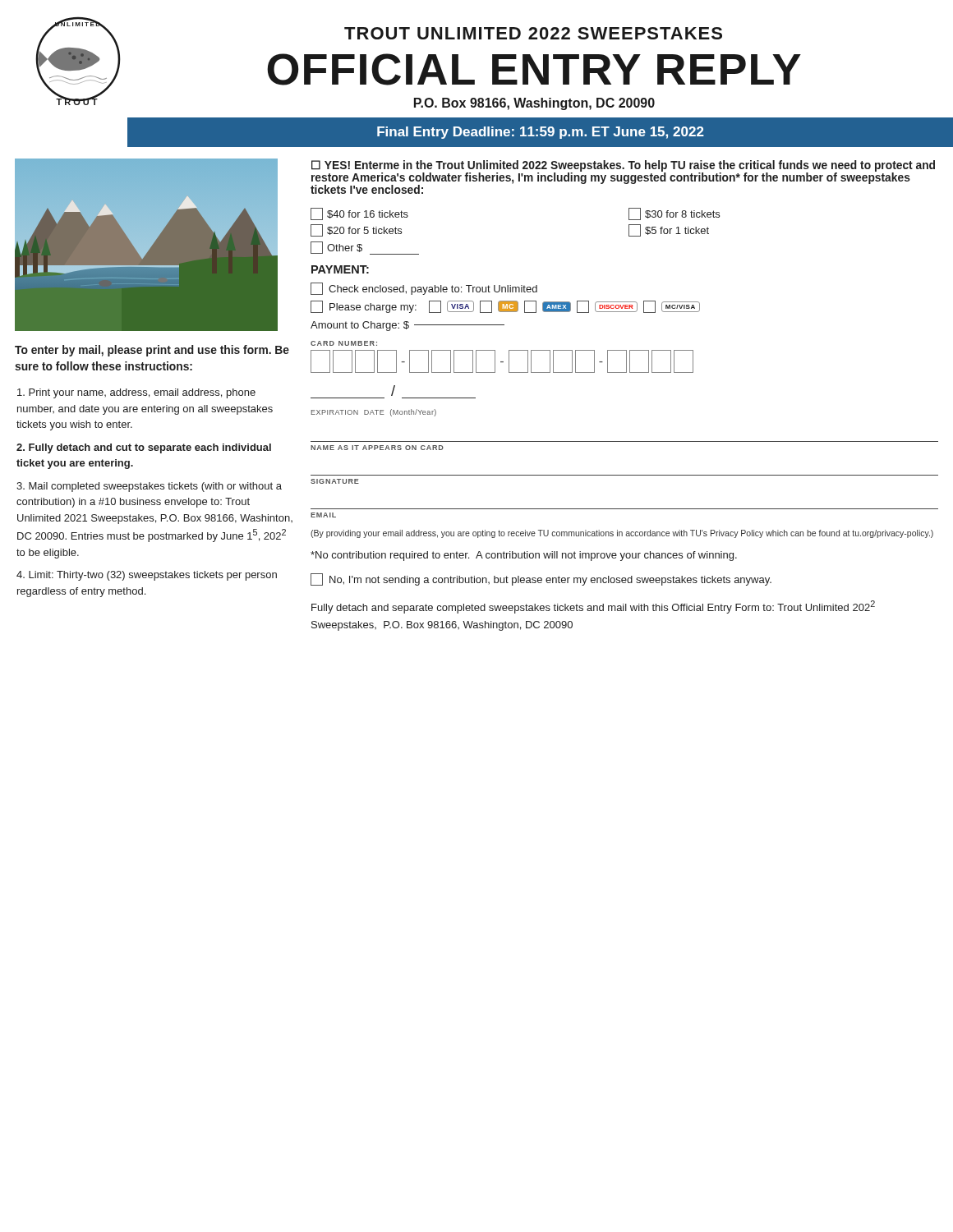The image size is (953, 1232).
Task: Click on the logo
Action: (x=82, y=63)
